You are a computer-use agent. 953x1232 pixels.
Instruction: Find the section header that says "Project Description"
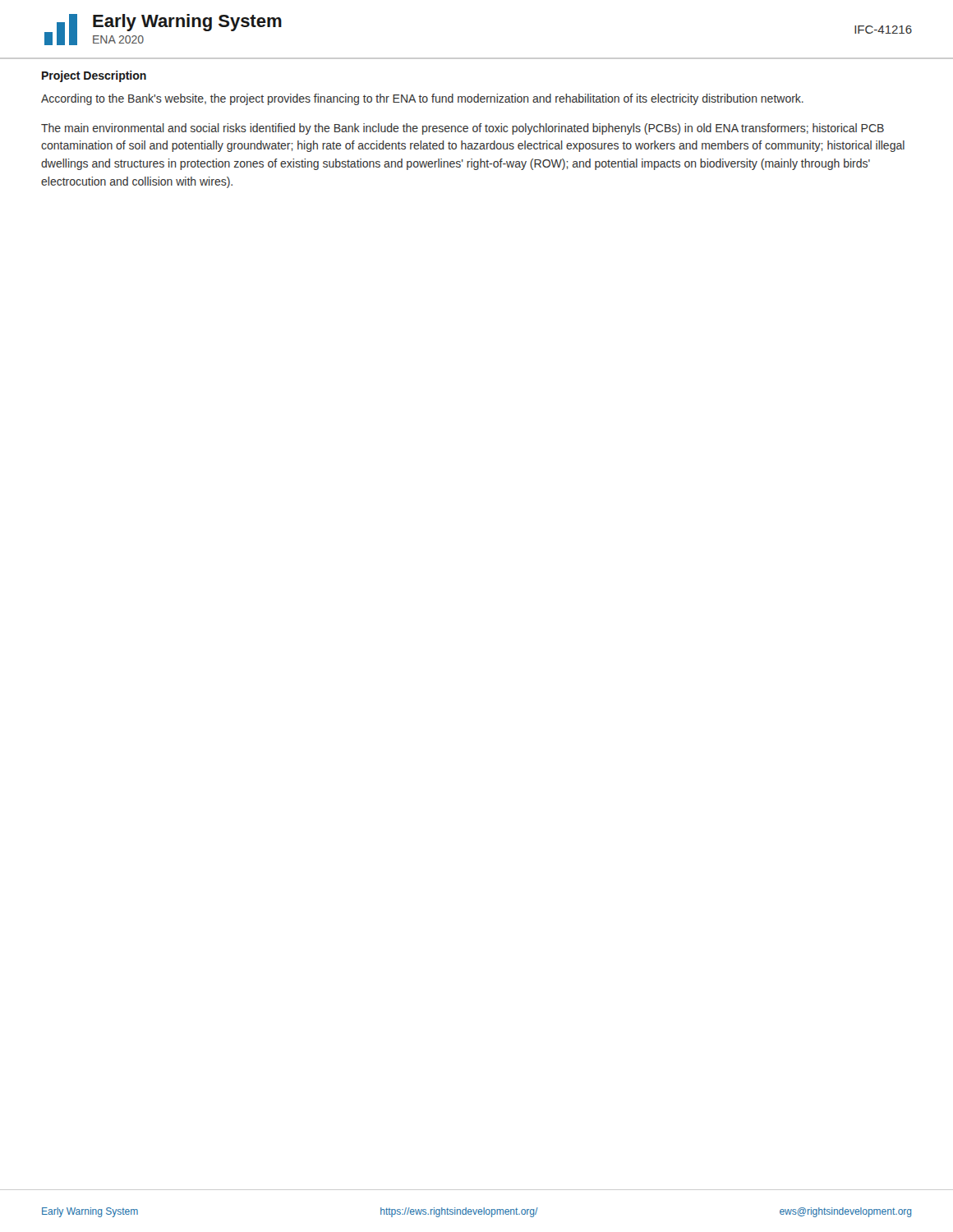click(94, 76)
